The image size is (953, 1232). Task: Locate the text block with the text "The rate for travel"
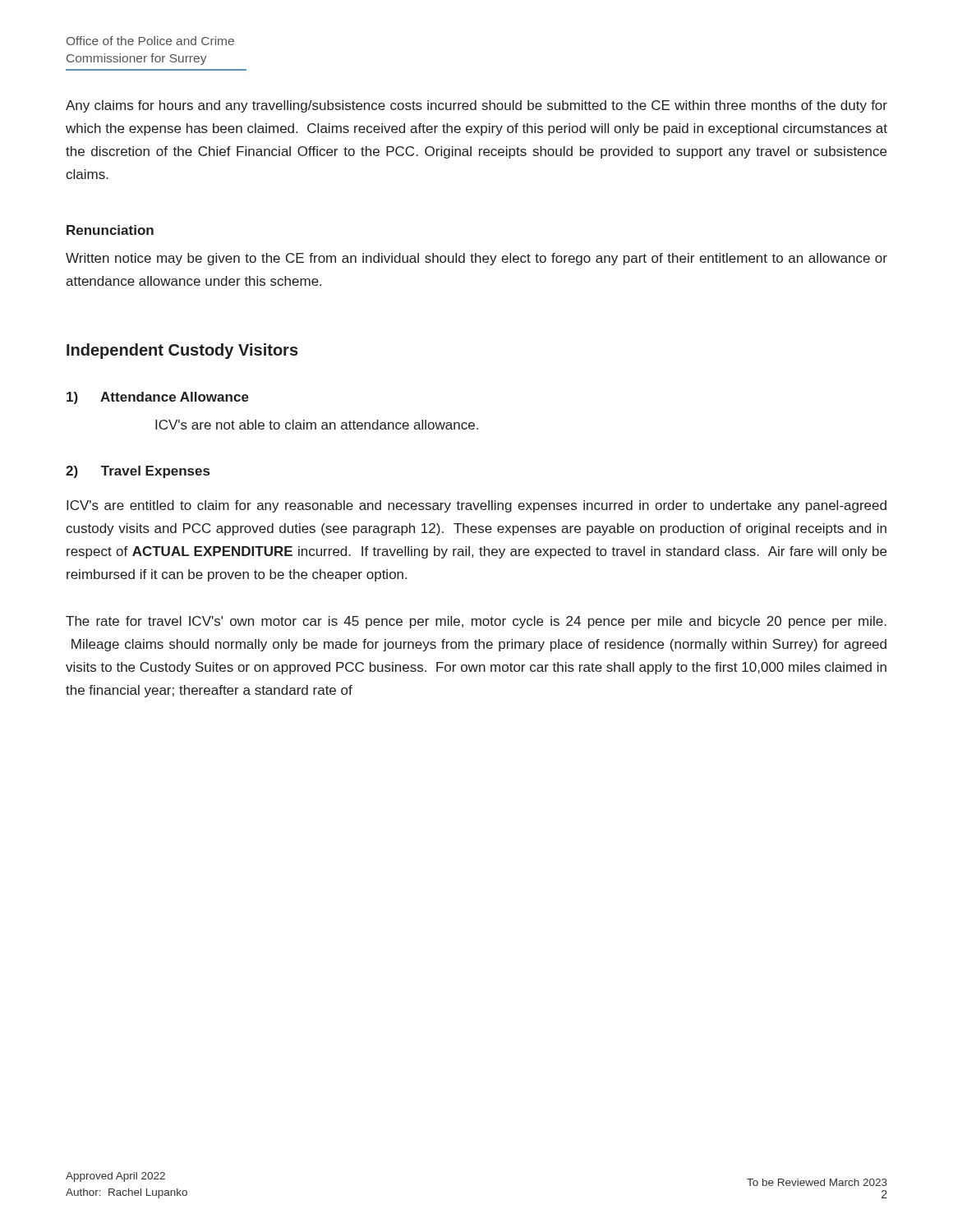pyautogui.click(x=476, y=655)
